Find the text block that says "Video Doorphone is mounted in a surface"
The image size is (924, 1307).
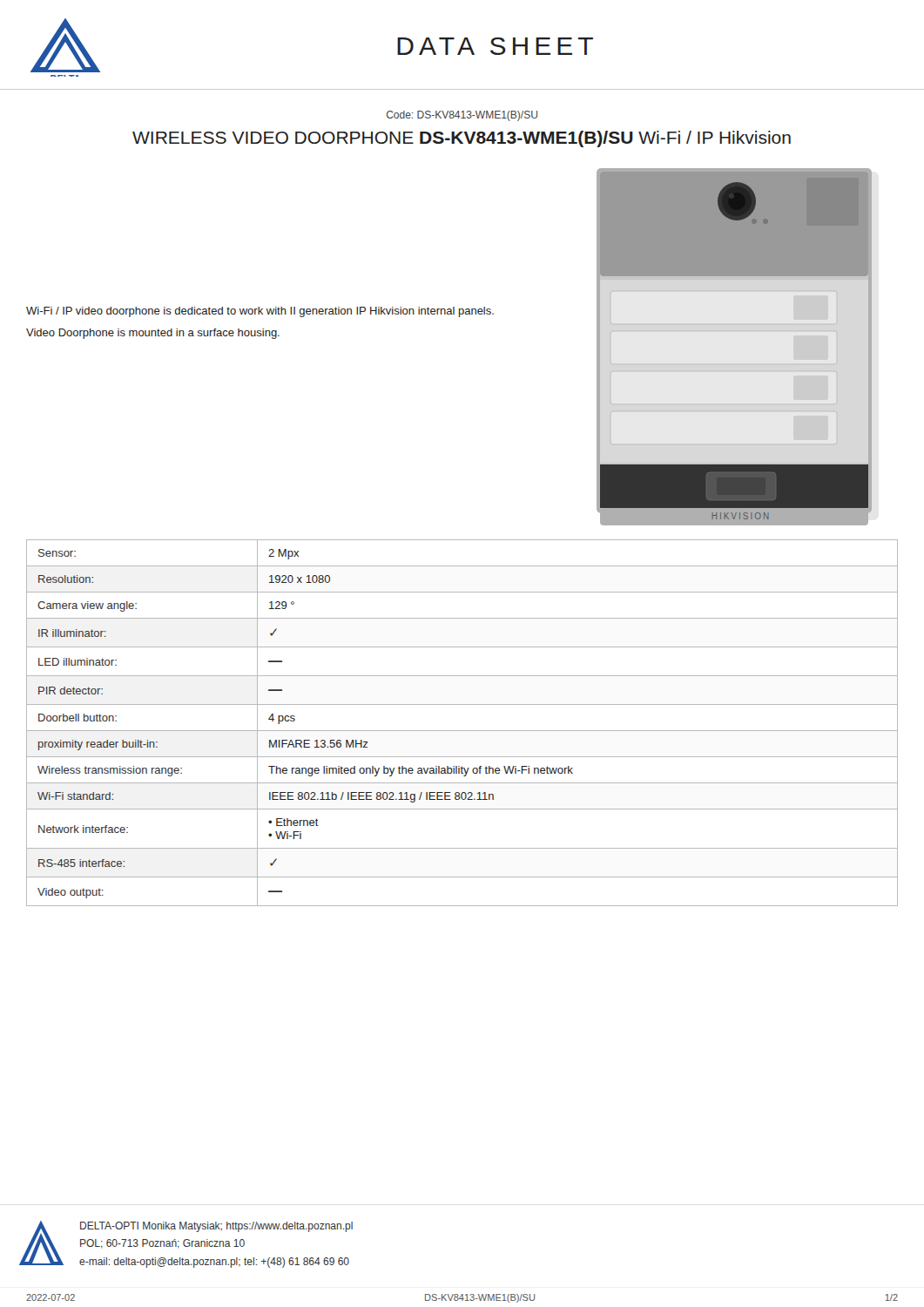coord(153,333)
